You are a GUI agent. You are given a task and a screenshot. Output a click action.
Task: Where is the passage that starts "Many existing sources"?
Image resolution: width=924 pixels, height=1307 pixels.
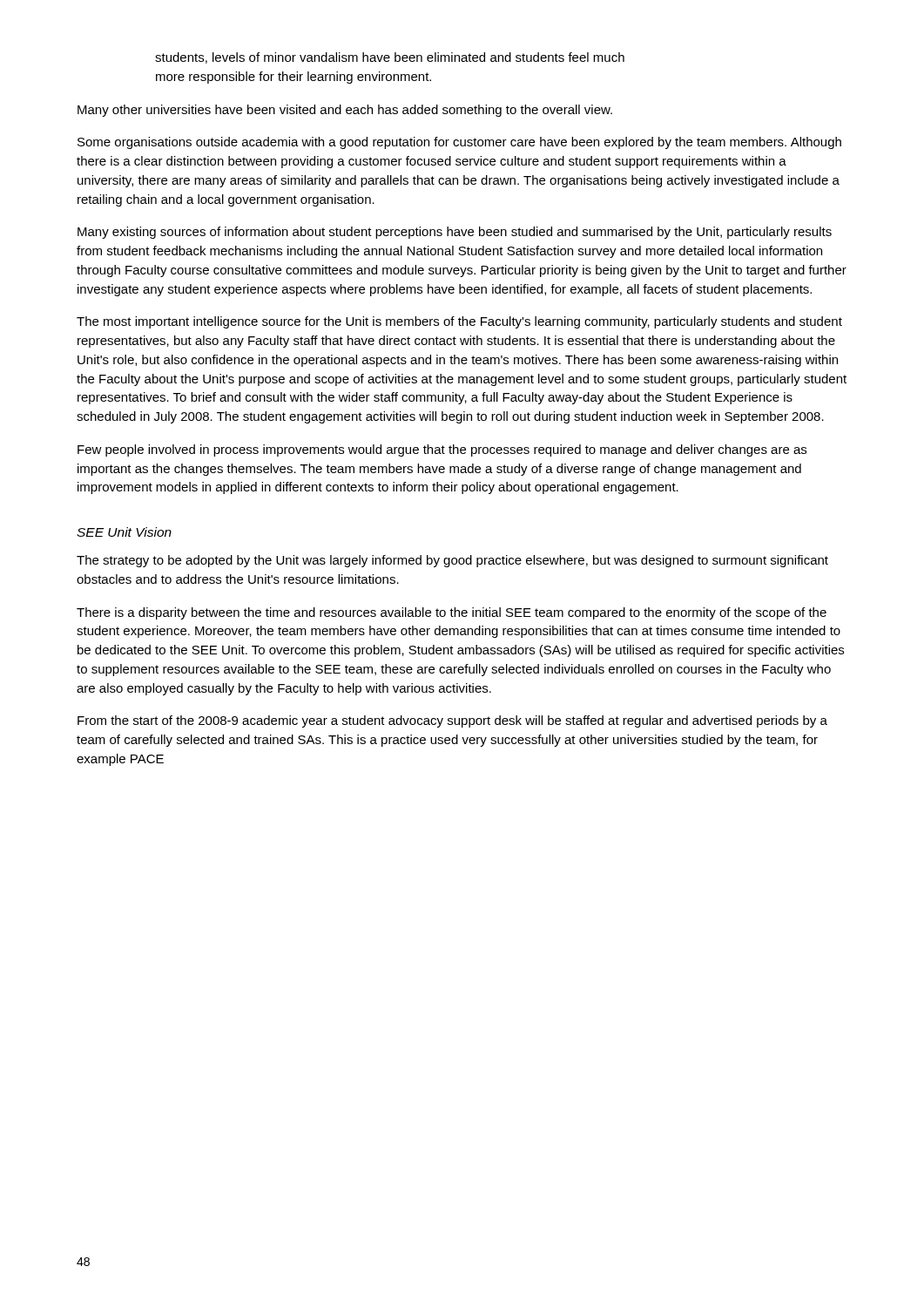[462, 260]
